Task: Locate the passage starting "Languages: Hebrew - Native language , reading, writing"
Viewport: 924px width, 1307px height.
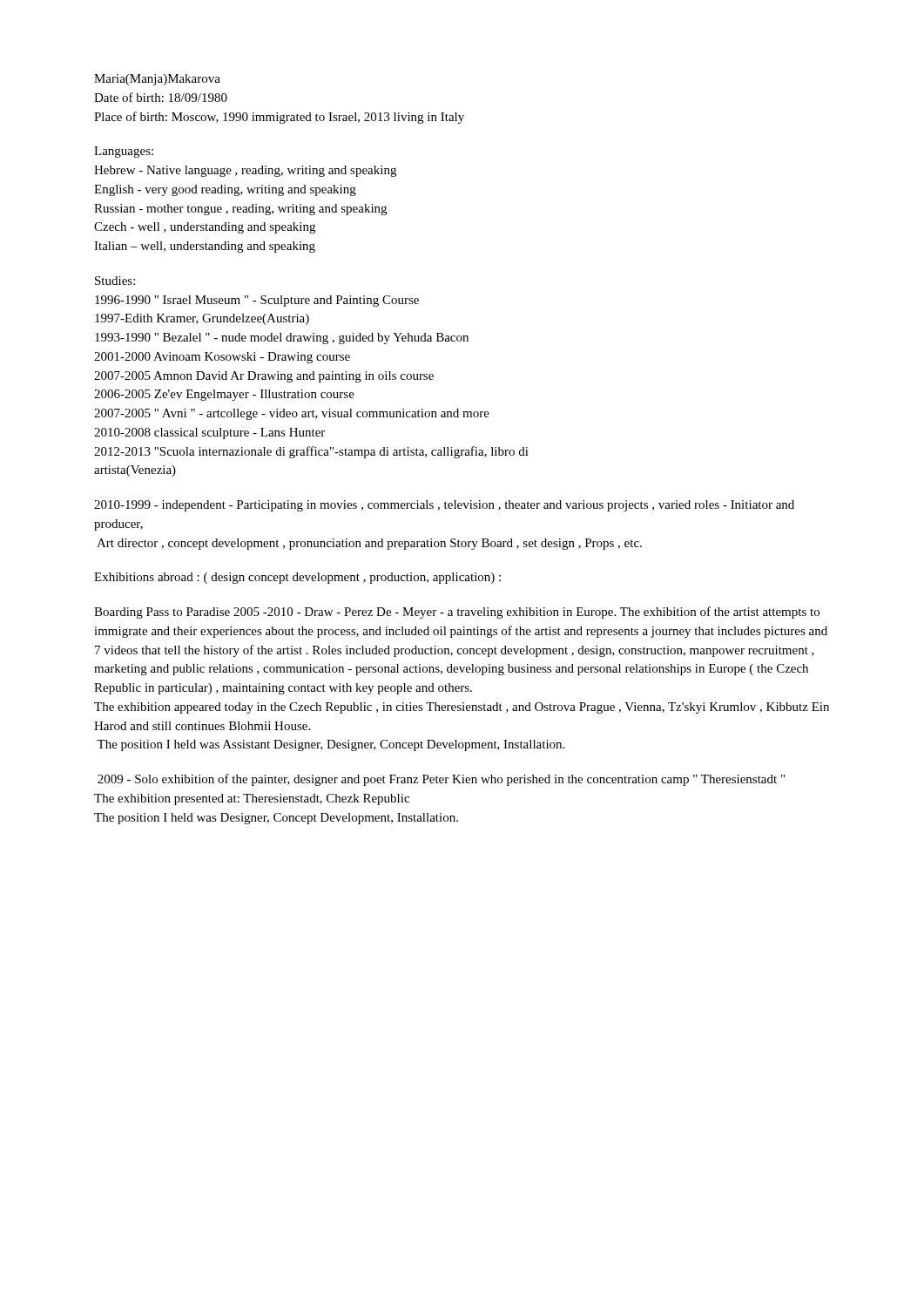Action: (x=124, y=152)
